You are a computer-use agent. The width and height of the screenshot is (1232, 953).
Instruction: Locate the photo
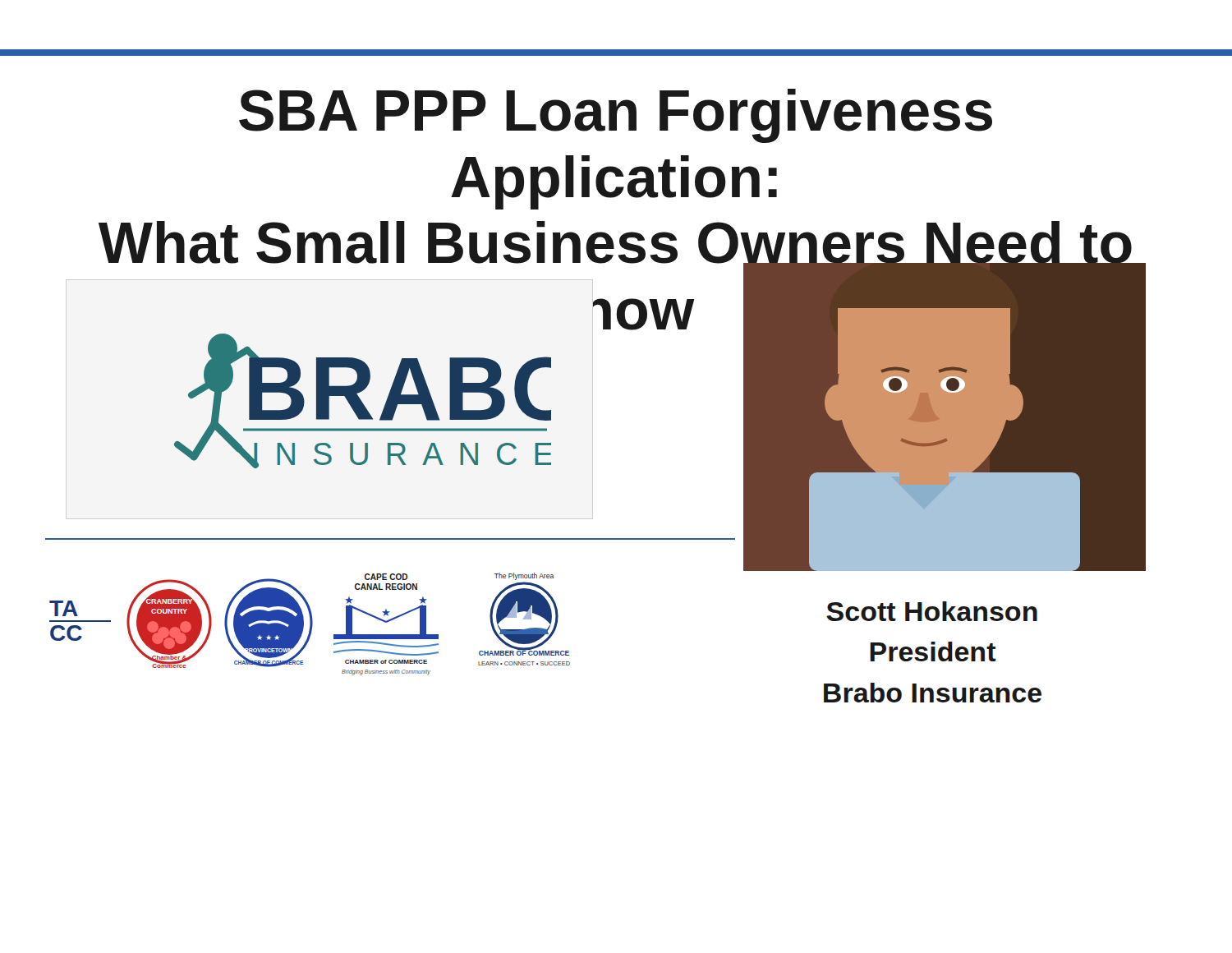click(945, 417)
